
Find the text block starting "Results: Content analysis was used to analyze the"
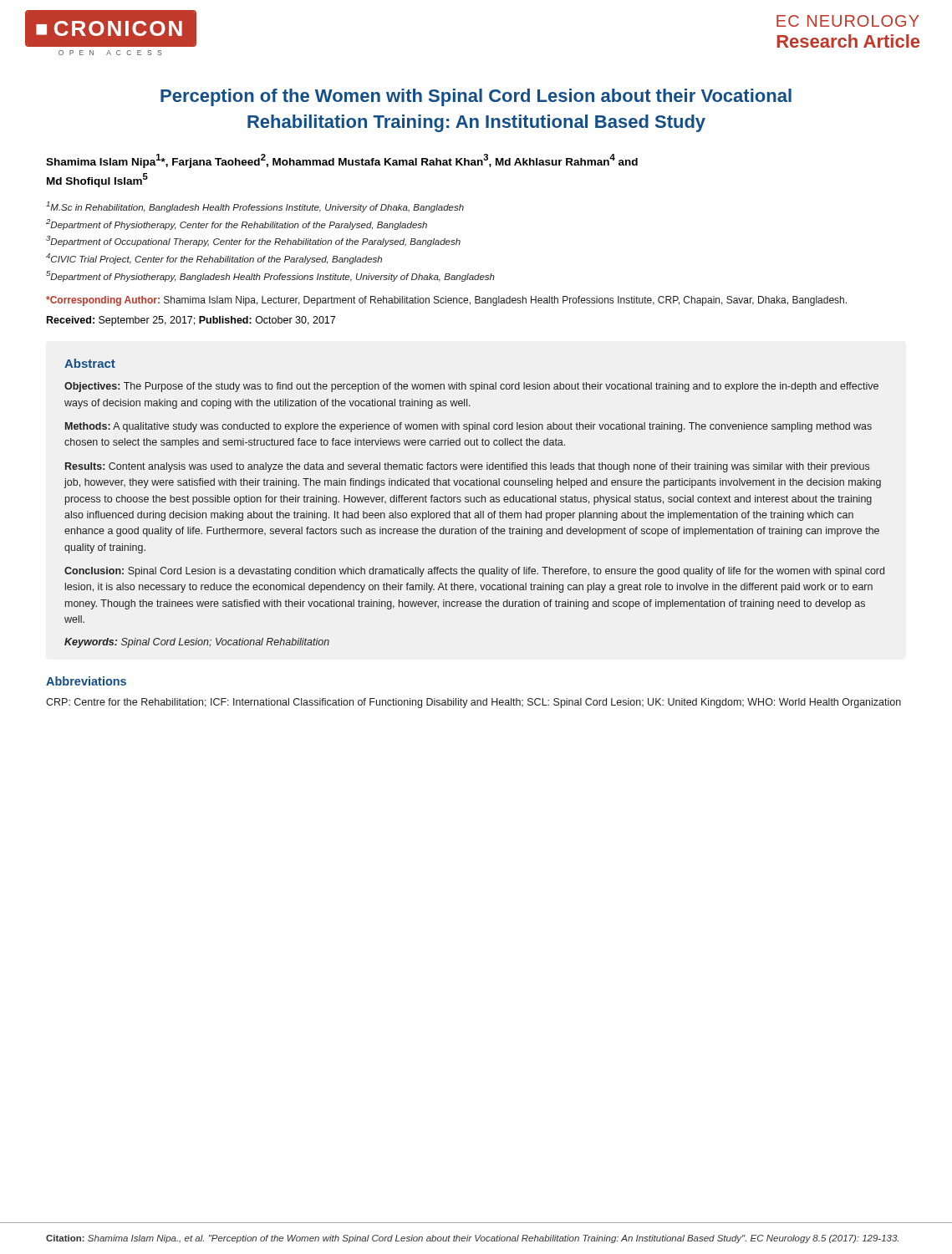[x=473, y=507]
